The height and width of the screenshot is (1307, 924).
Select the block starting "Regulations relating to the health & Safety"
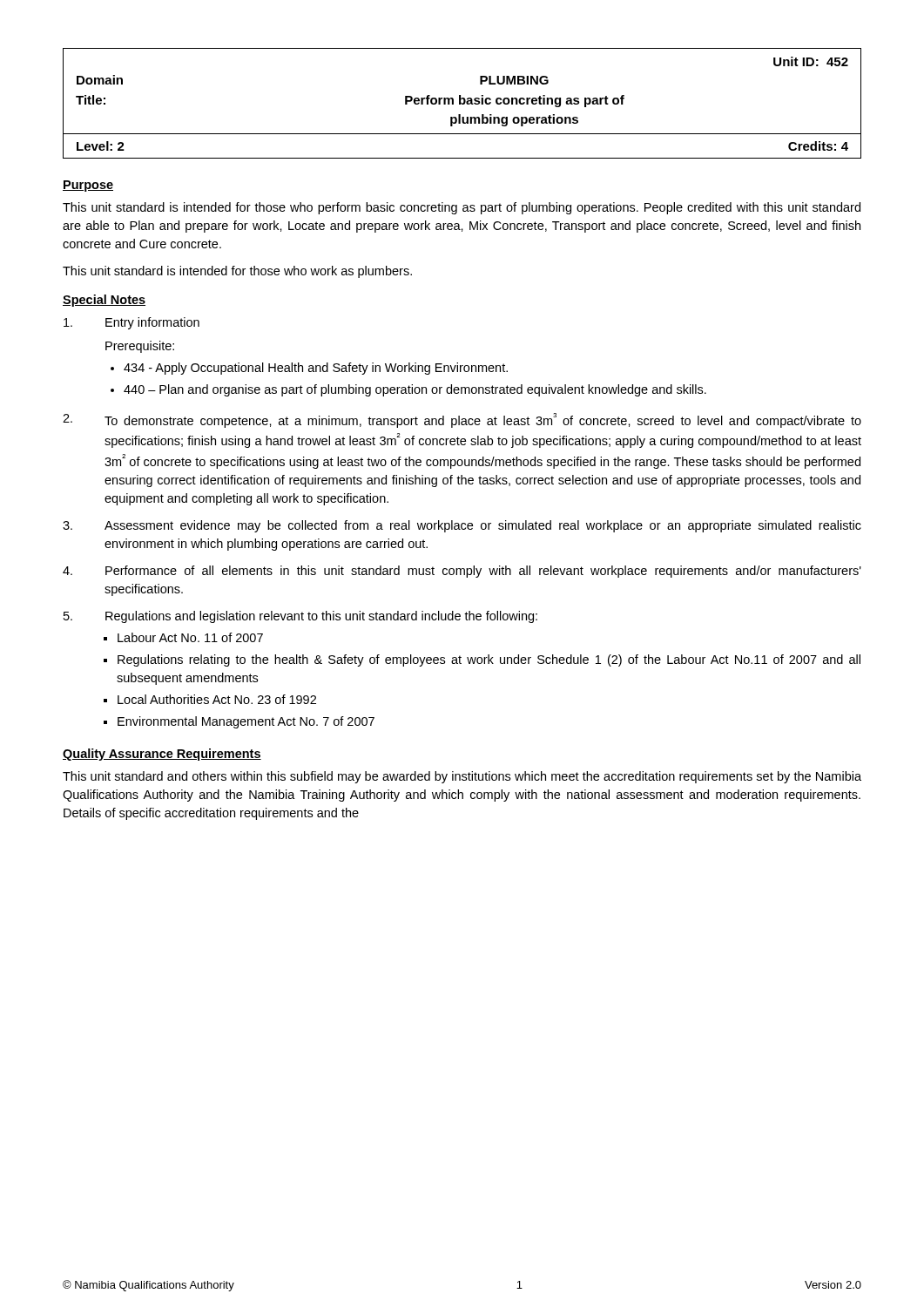click(489, 669)
